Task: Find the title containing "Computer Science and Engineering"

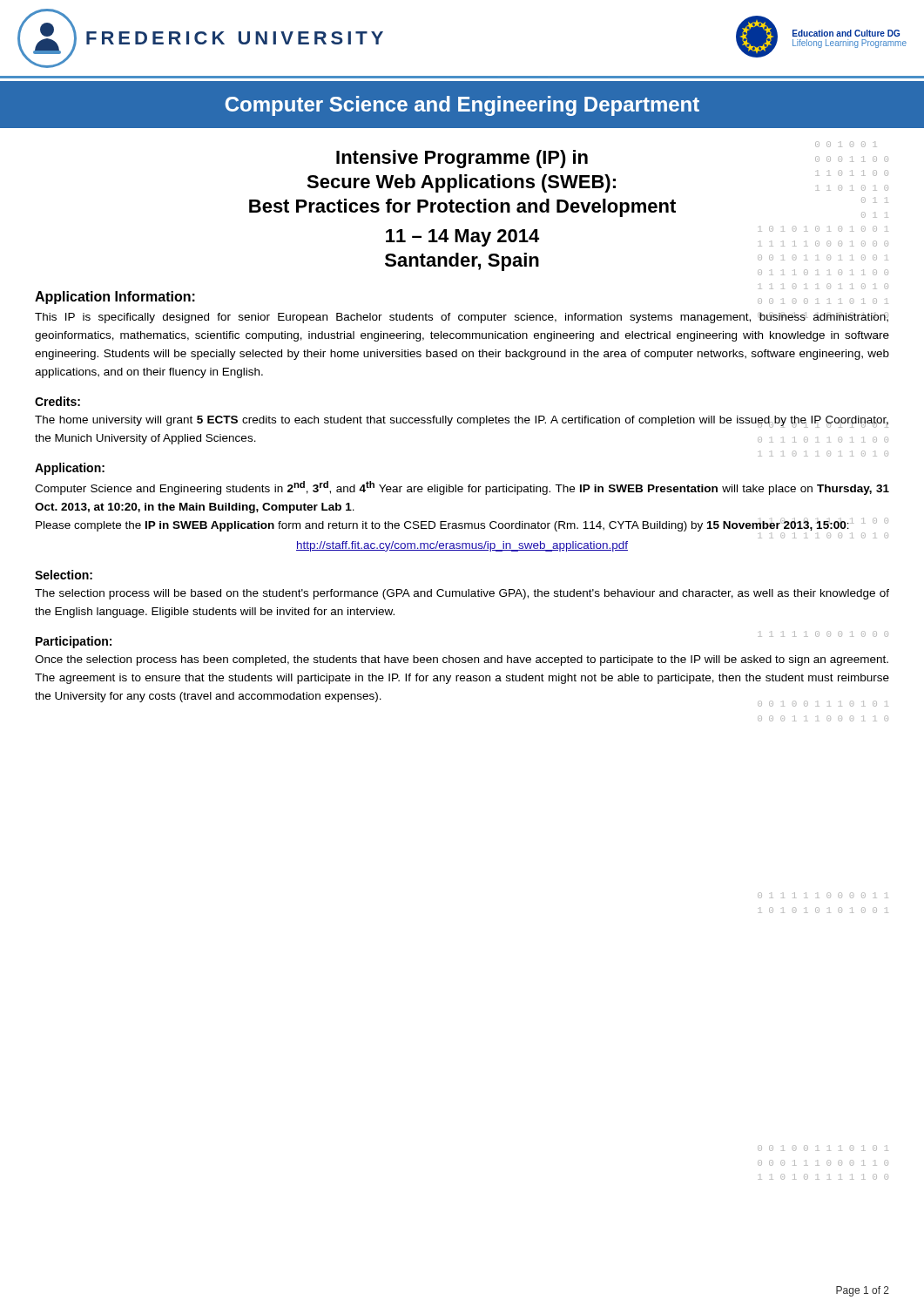Action: point(462,105)
